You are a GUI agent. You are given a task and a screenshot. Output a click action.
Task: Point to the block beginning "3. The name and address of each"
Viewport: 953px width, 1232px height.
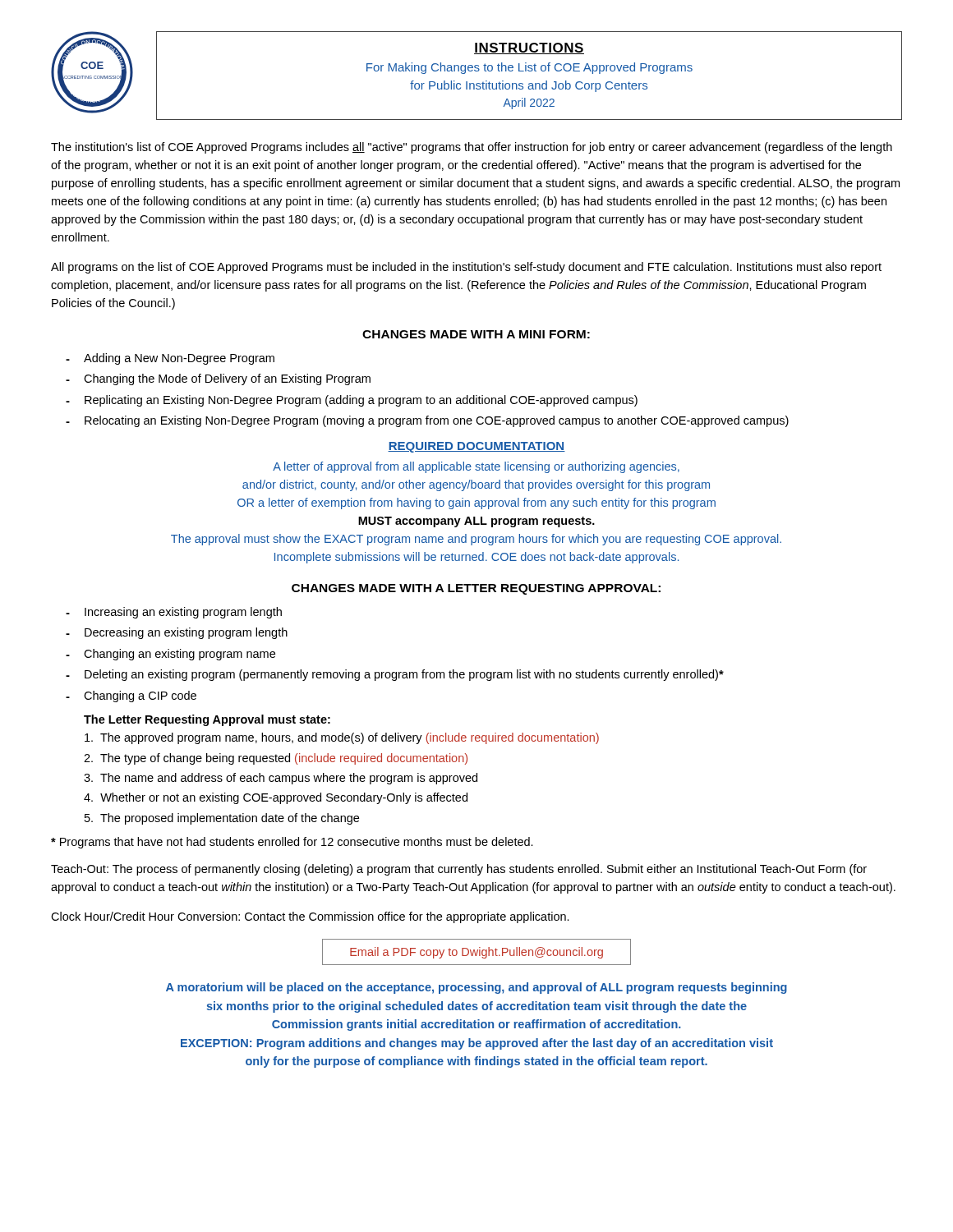281,778
